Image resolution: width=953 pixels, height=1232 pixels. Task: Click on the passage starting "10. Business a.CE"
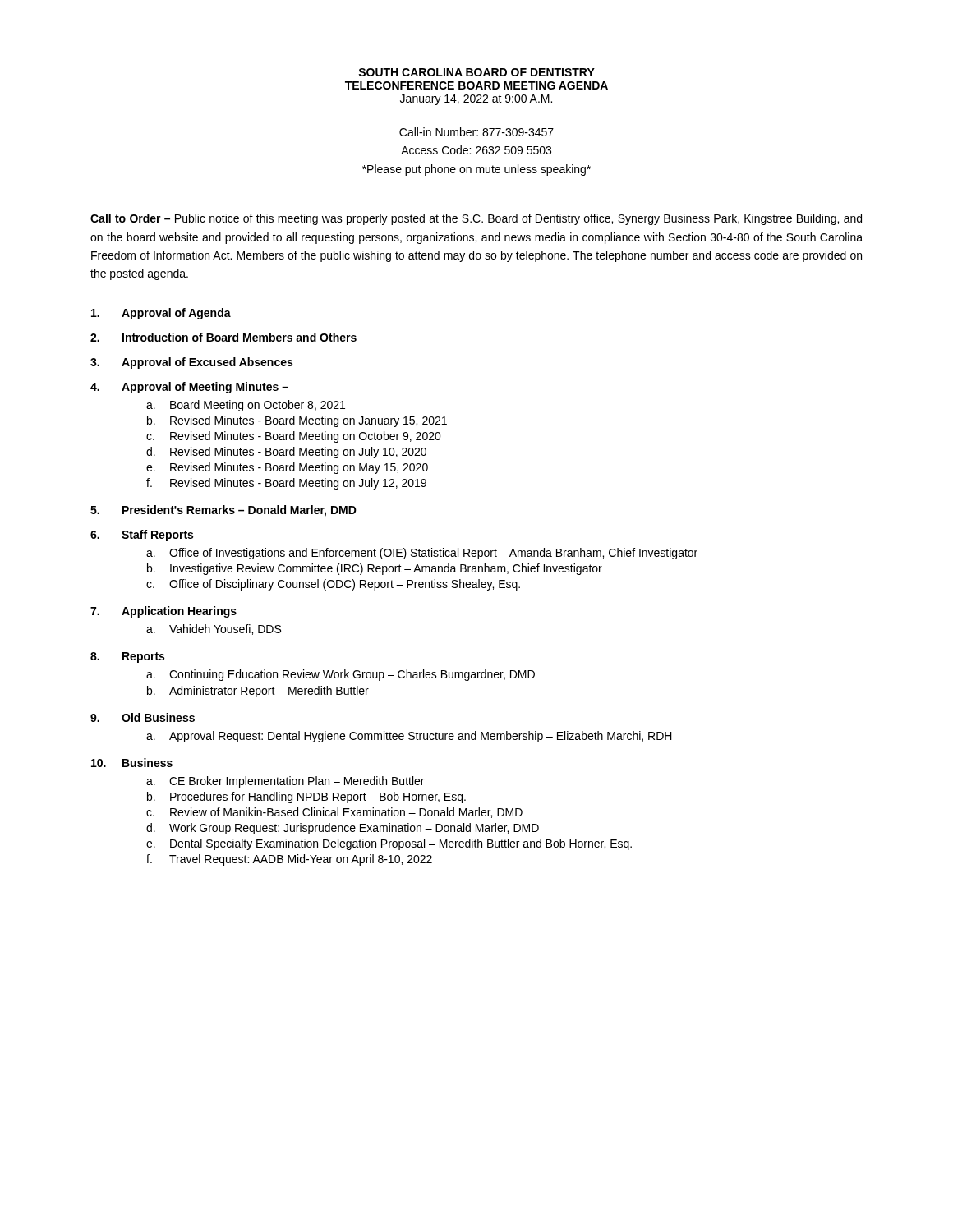pos(476,812)
